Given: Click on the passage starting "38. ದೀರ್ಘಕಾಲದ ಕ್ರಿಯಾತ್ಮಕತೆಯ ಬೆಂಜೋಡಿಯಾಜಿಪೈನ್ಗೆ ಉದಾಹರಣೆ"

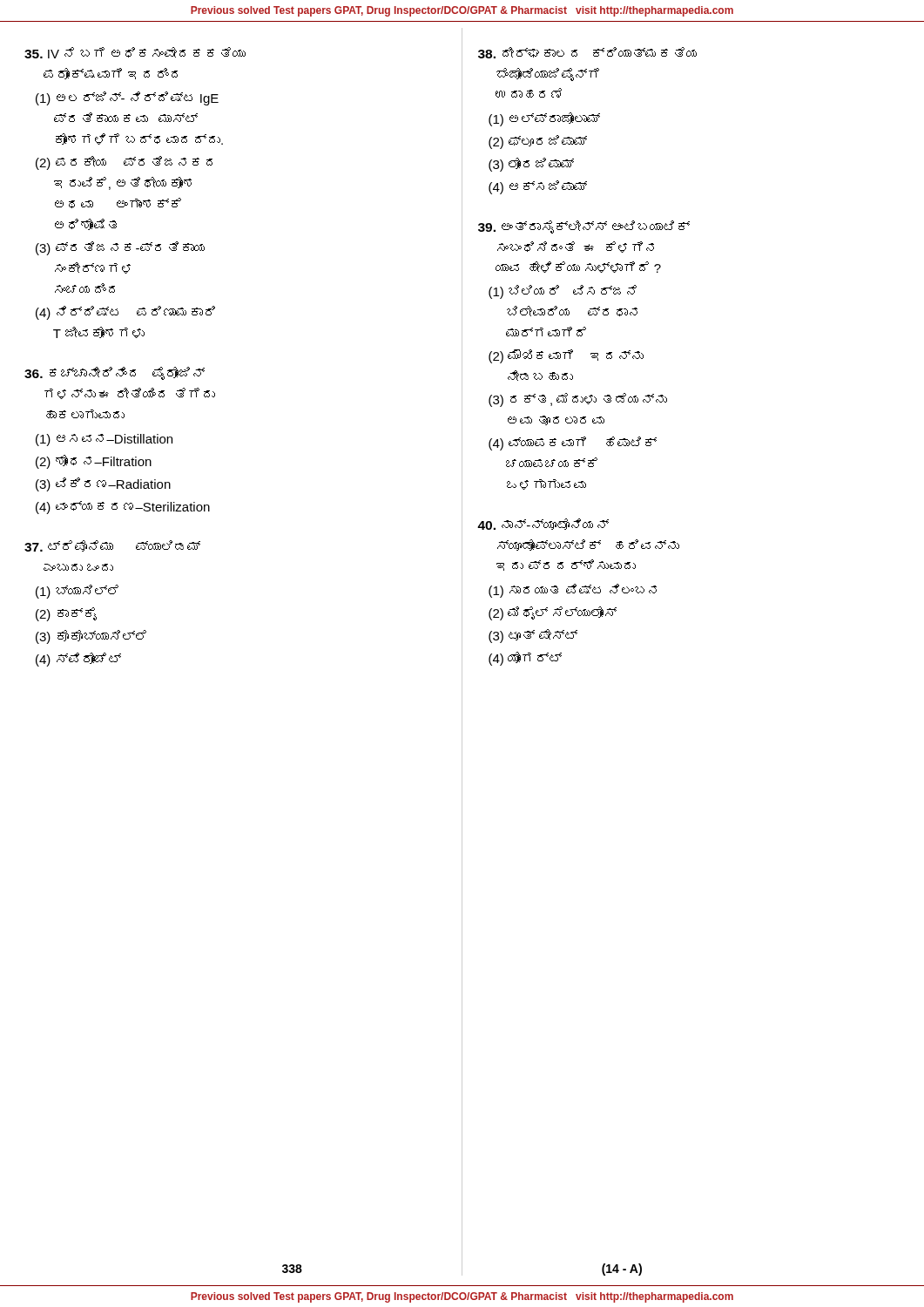Looking at the screenshot, I should point(587,121).
